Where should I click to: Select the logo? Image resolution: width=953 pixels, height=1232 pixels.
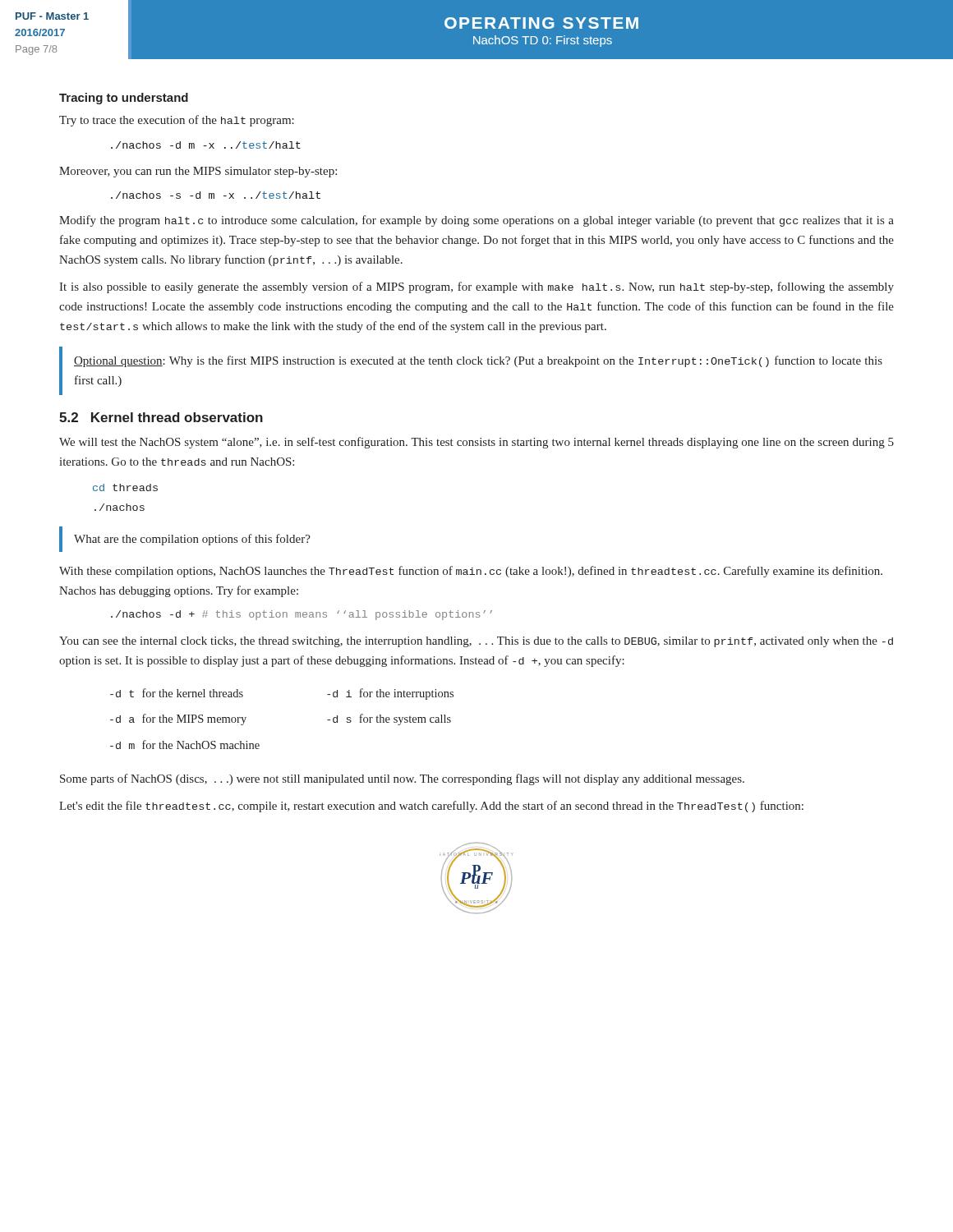476,878
